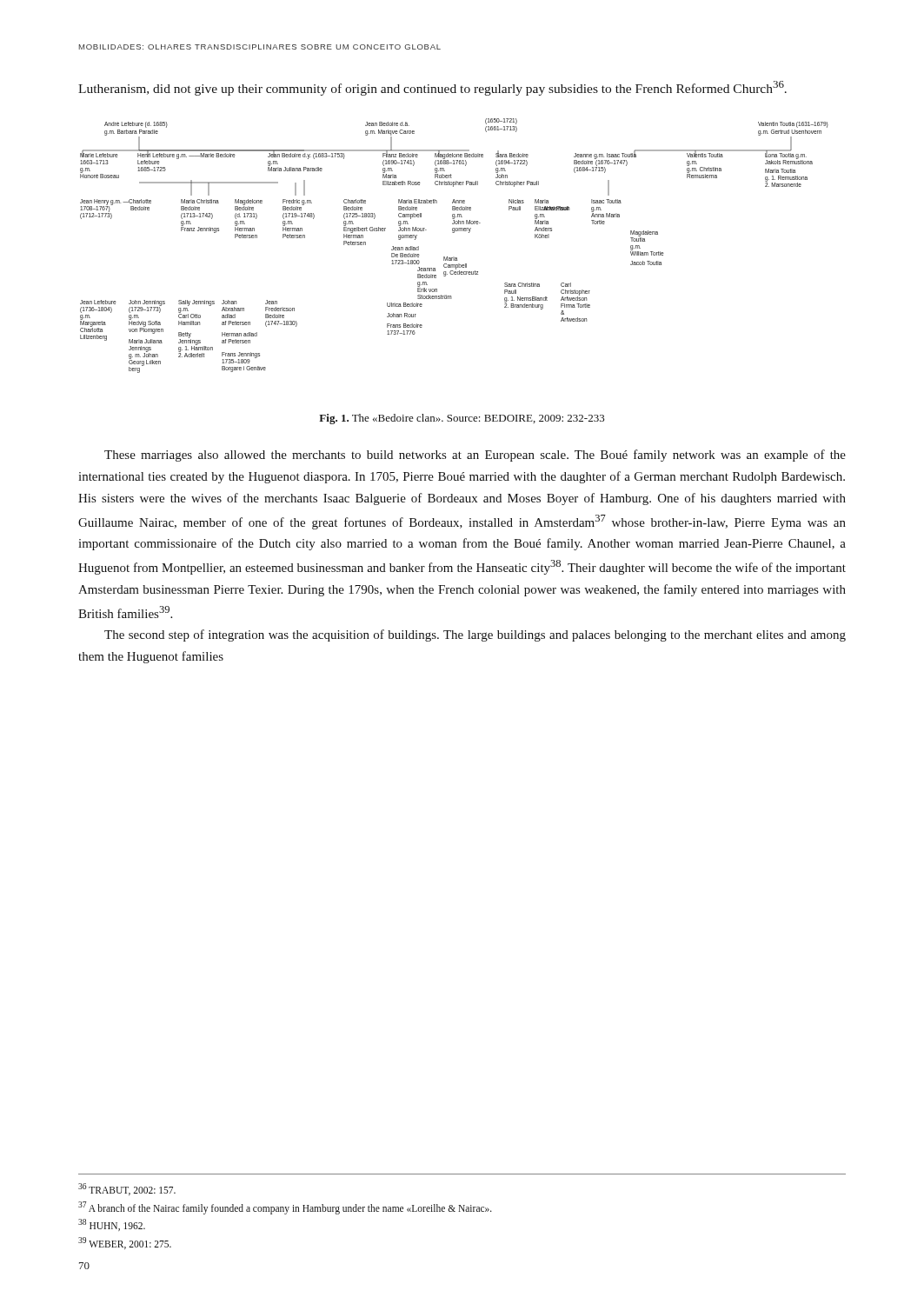Point to the caption beginning "Fig. 1. The"
Image resolution: width=924 pixels, height=1304 pixels.
462,418
